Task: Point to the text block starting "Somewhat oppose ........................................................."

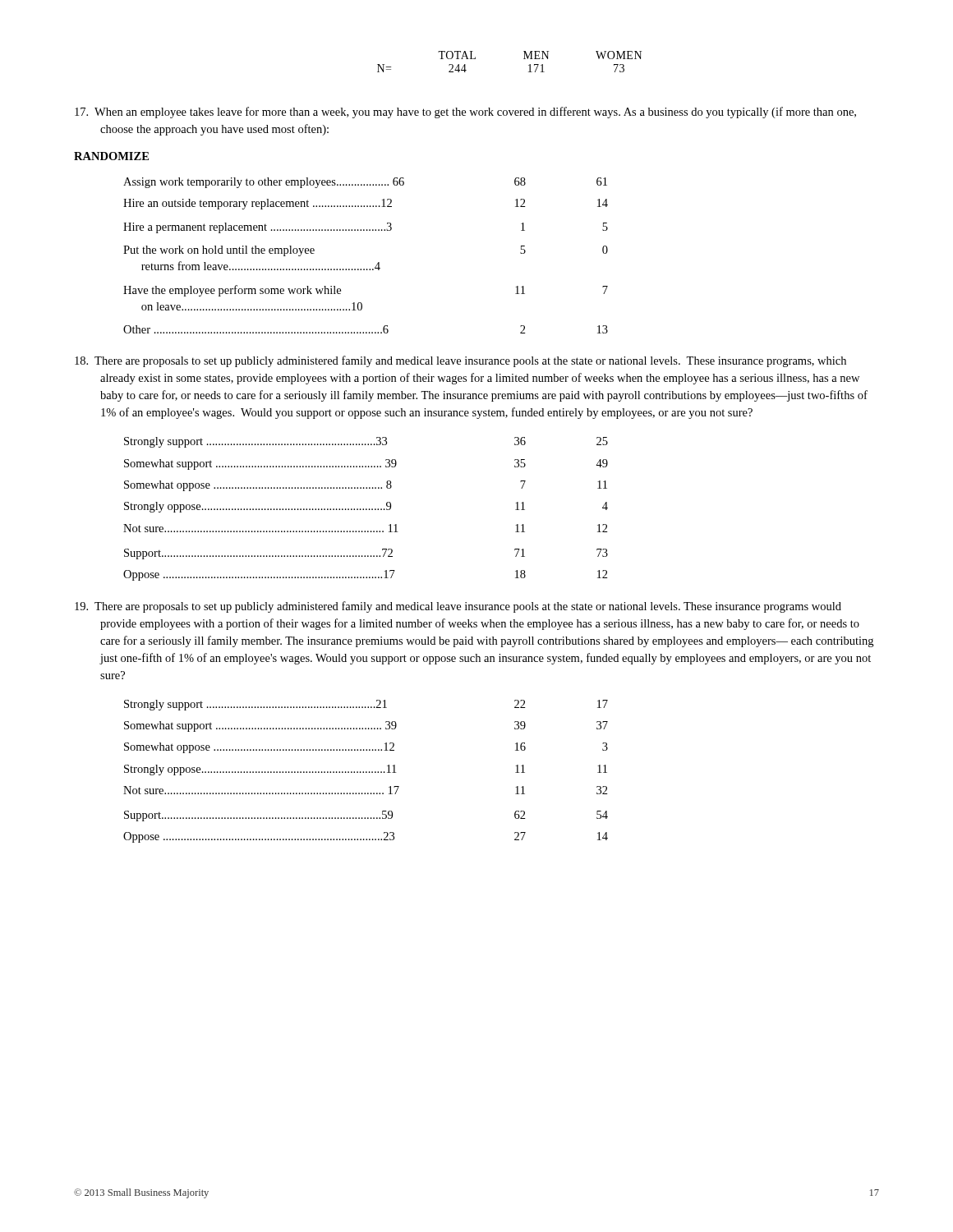Action: click(345, 485)
